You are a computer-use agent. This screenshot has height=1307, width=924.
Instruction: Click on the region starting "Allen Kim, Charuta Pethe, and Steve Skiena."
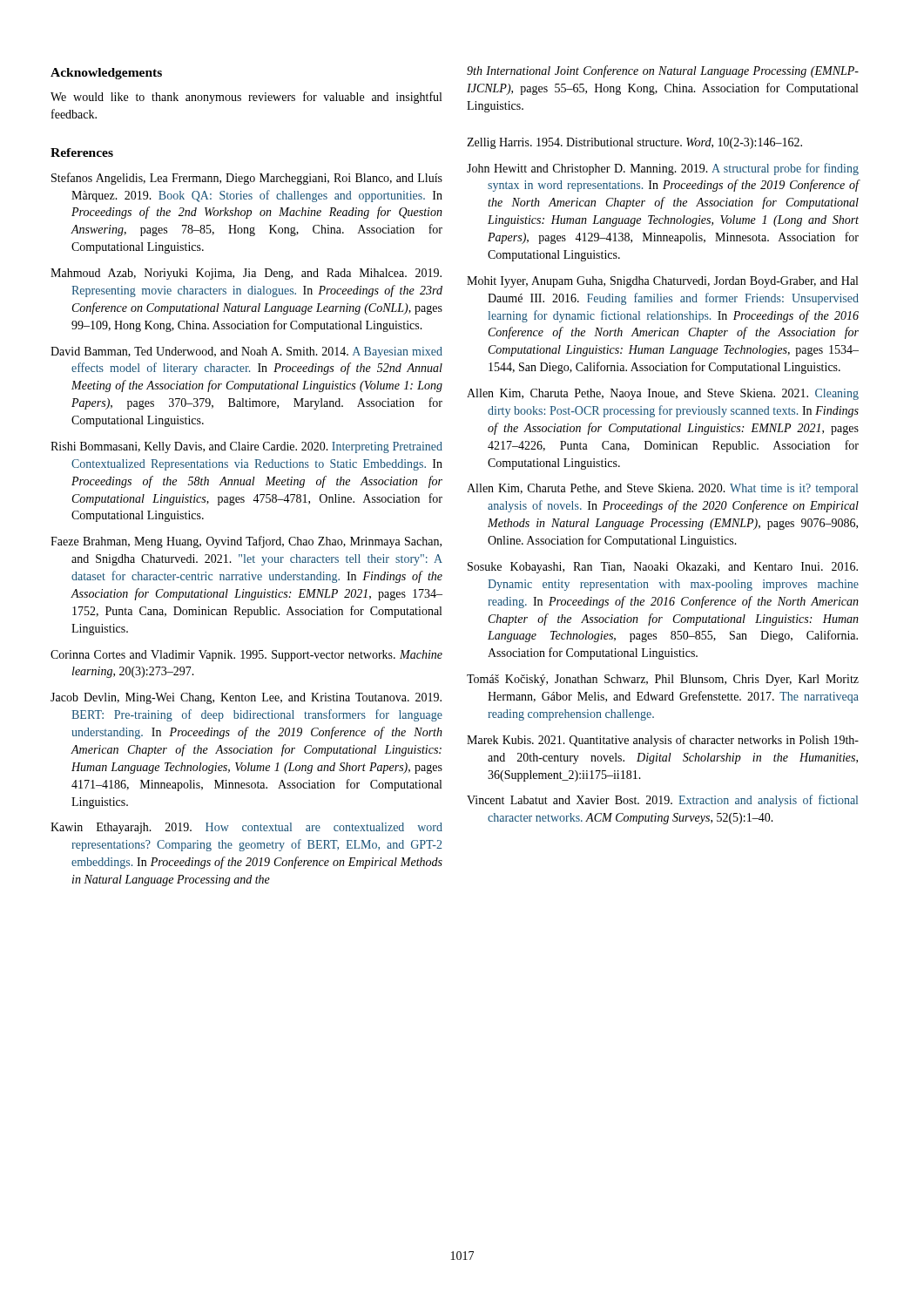[x=663, y=515]
